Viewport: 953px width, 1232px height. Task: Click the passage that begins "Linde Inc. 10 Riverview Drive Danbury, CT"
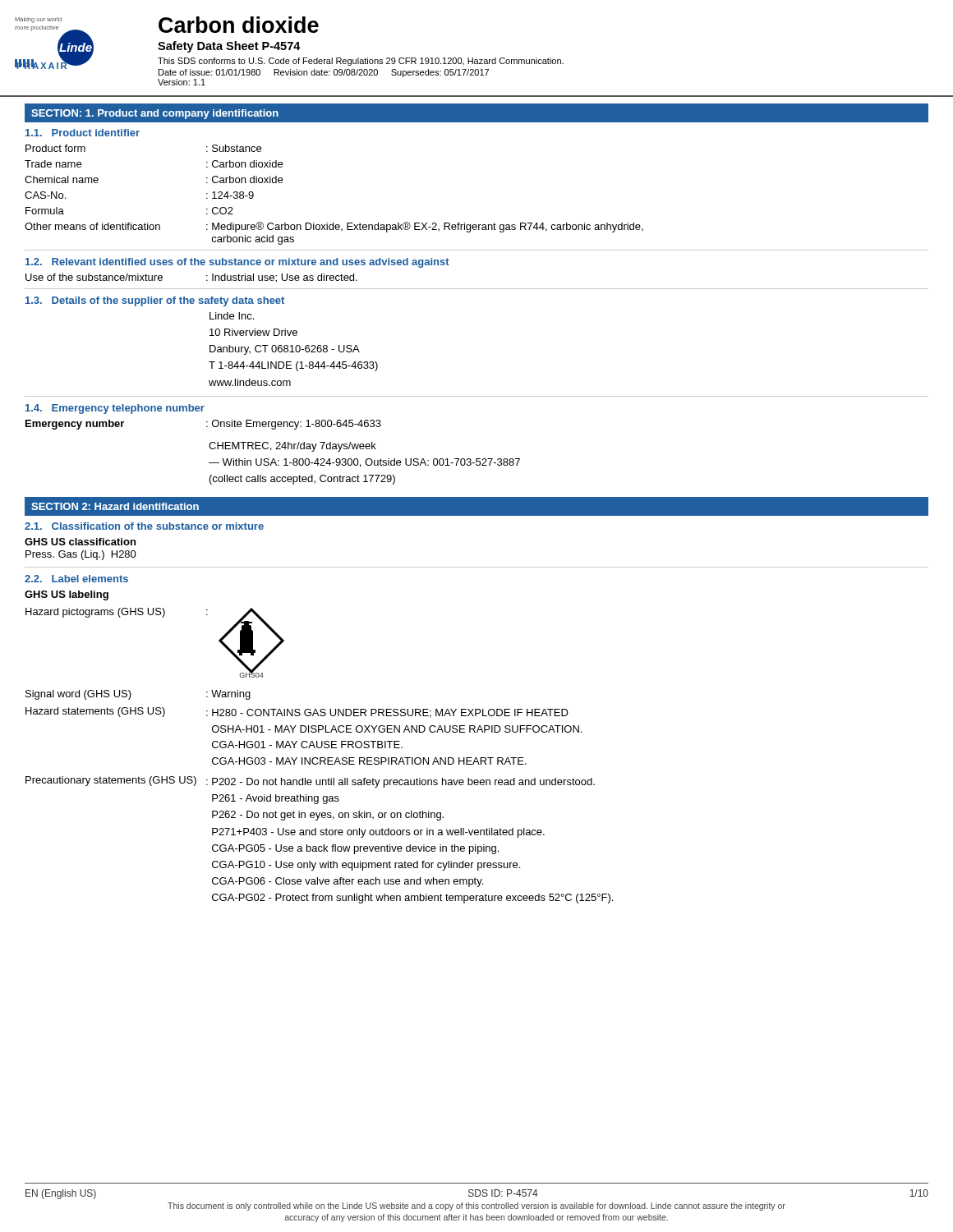tap(293, 349)
